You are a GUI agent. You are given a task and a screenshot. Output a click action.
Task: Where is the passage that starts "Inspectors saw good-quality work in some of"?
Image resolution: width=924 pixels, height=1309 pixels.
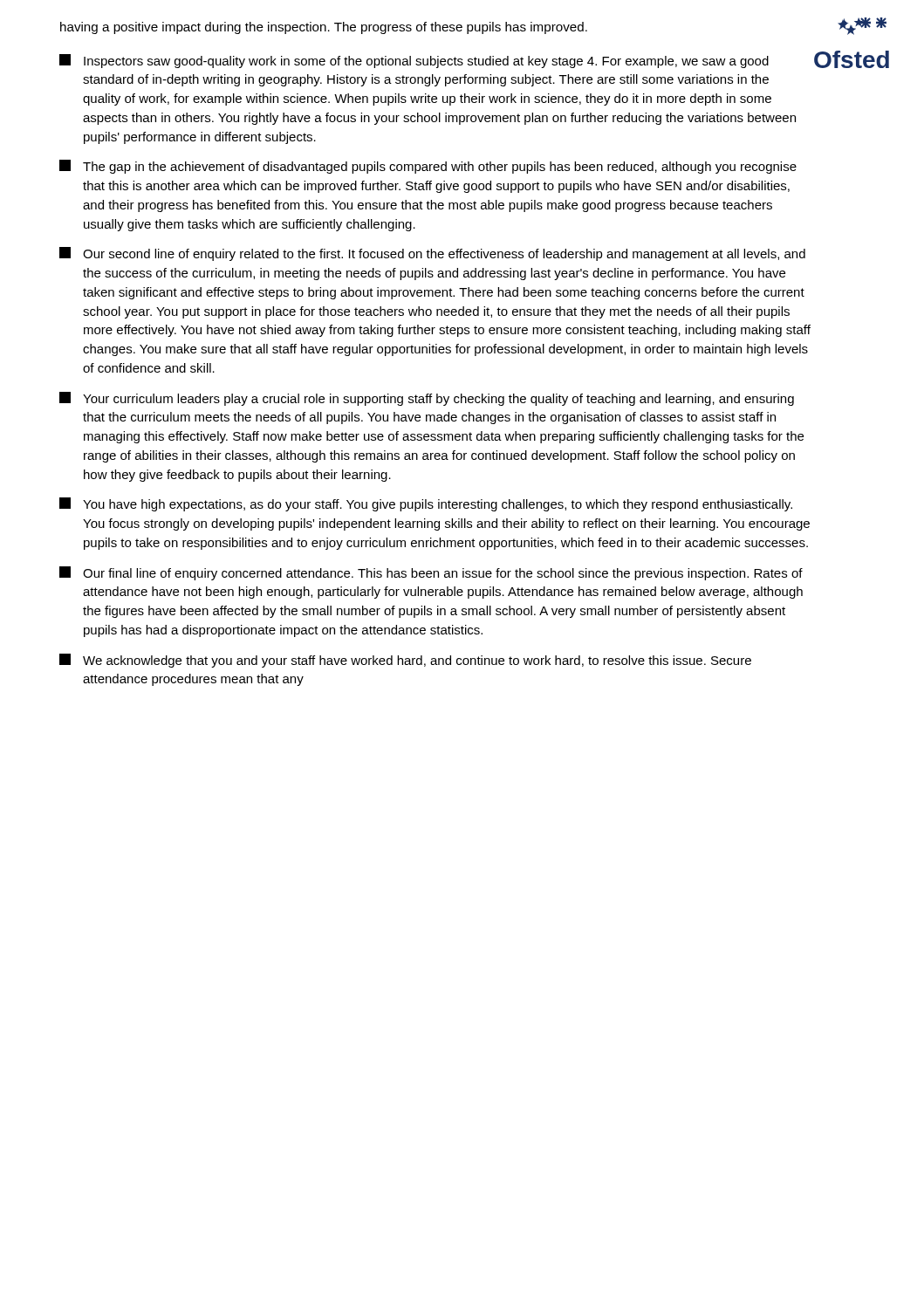coord(435,99)
